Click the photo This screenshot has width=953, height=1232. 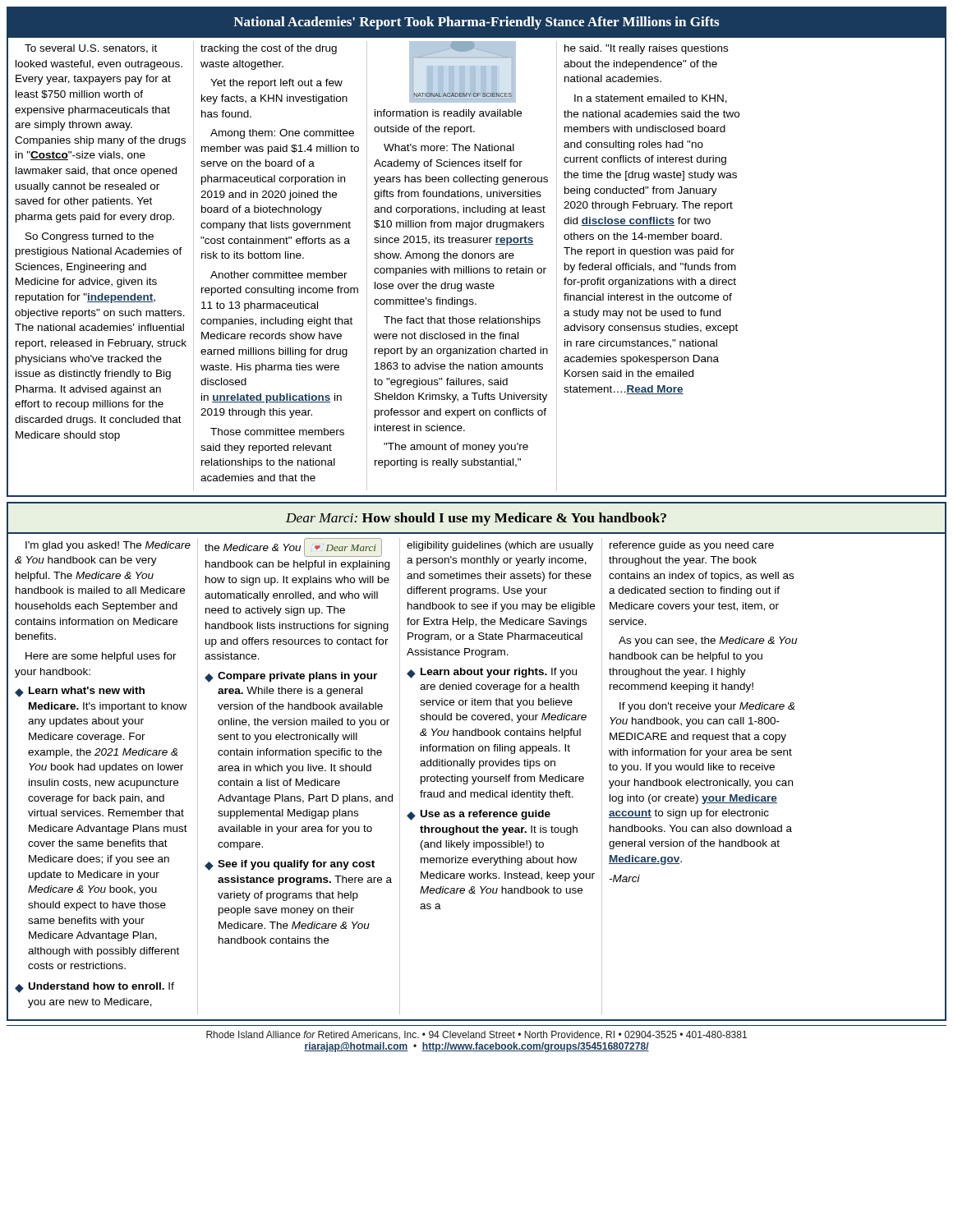(461, 265)
